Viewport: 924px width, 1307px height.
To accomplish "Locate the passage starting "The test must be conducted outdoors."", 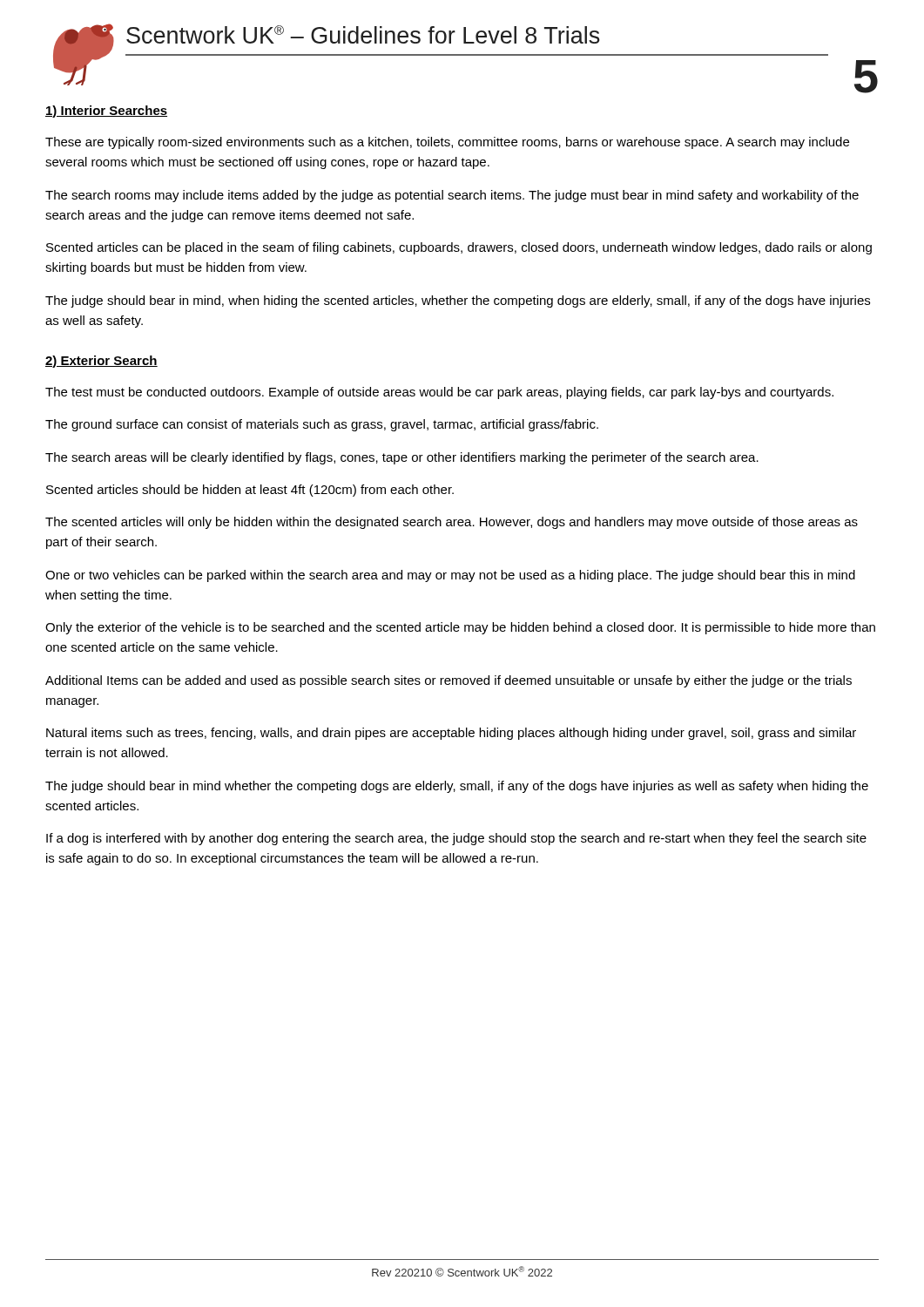I will (440, 392).
